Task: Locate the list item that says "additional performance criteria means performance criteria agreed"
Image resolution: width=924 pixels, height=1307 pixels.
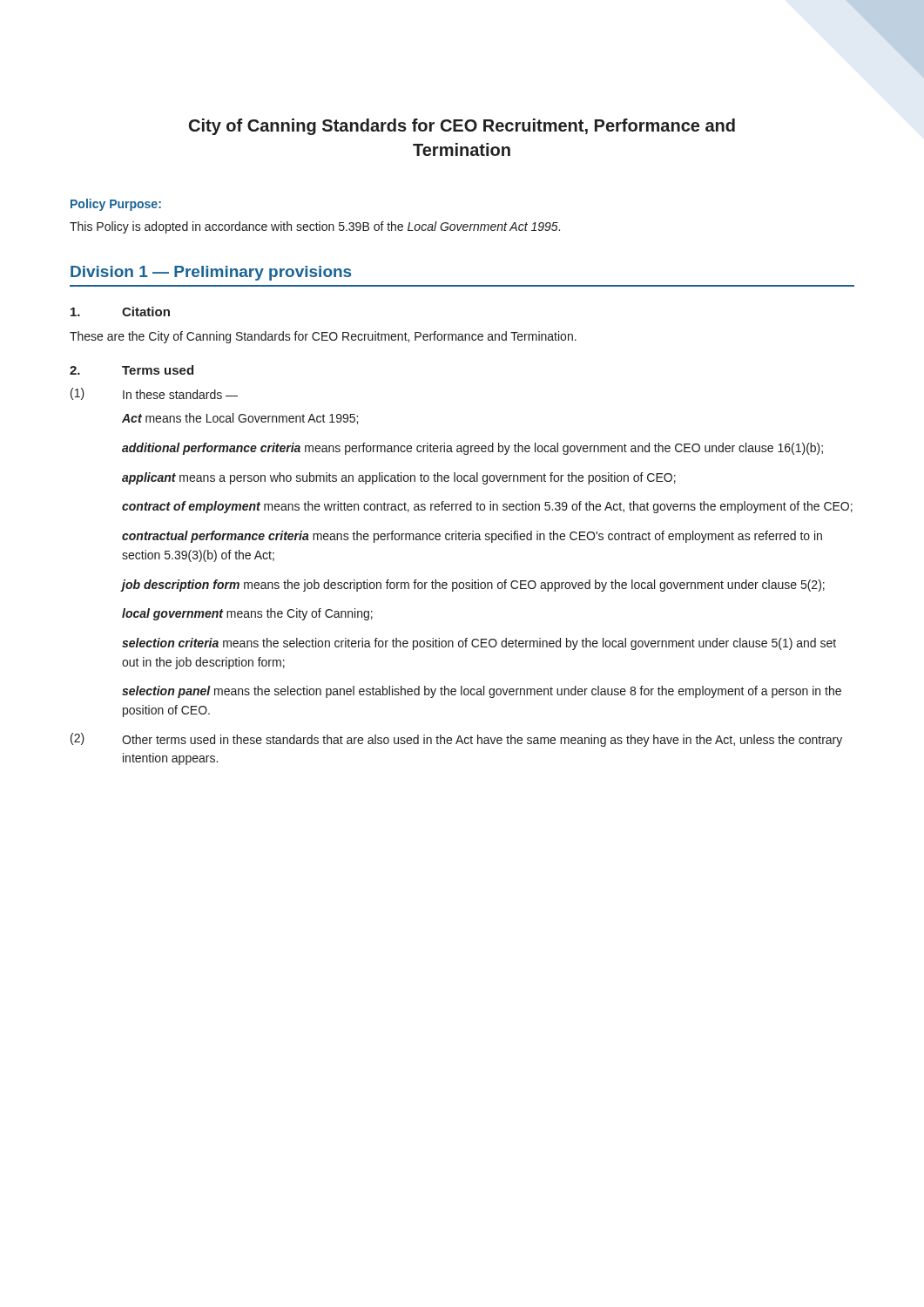Action: point(473,448)
